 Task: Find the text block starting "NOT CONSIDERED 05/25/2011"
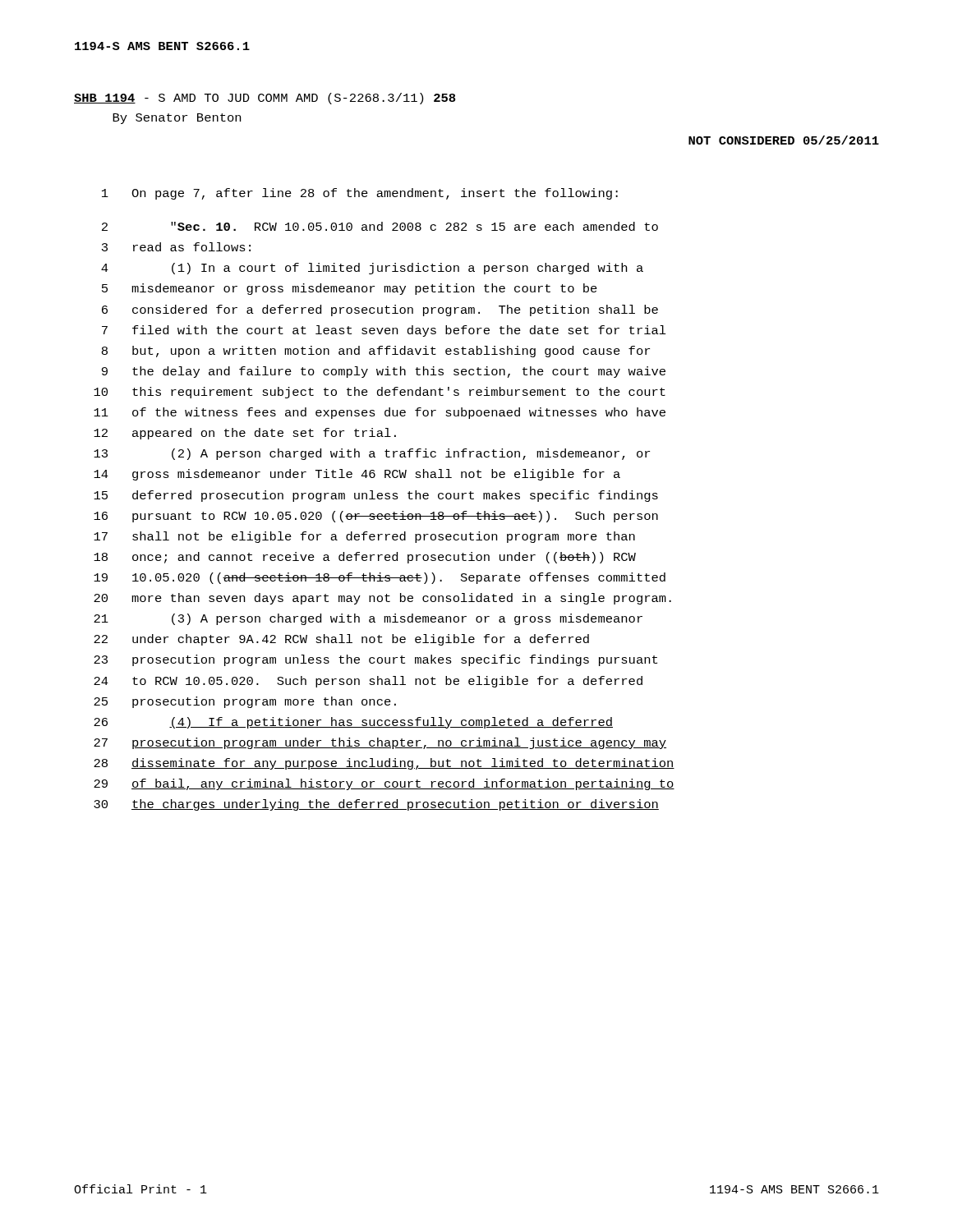click(784, 141)
